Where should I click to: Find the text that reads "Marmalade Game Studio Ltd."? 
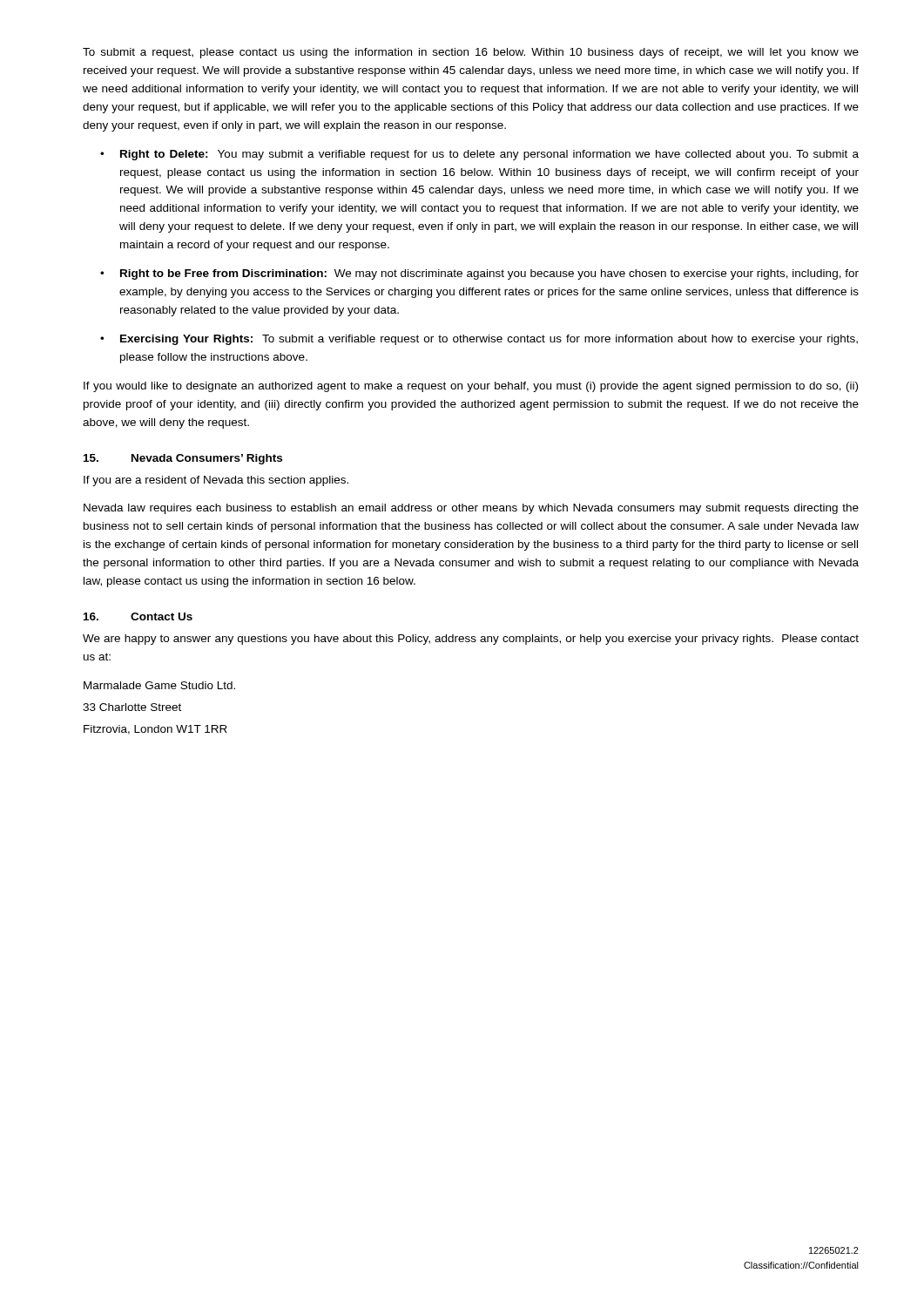tap(159, 685)
